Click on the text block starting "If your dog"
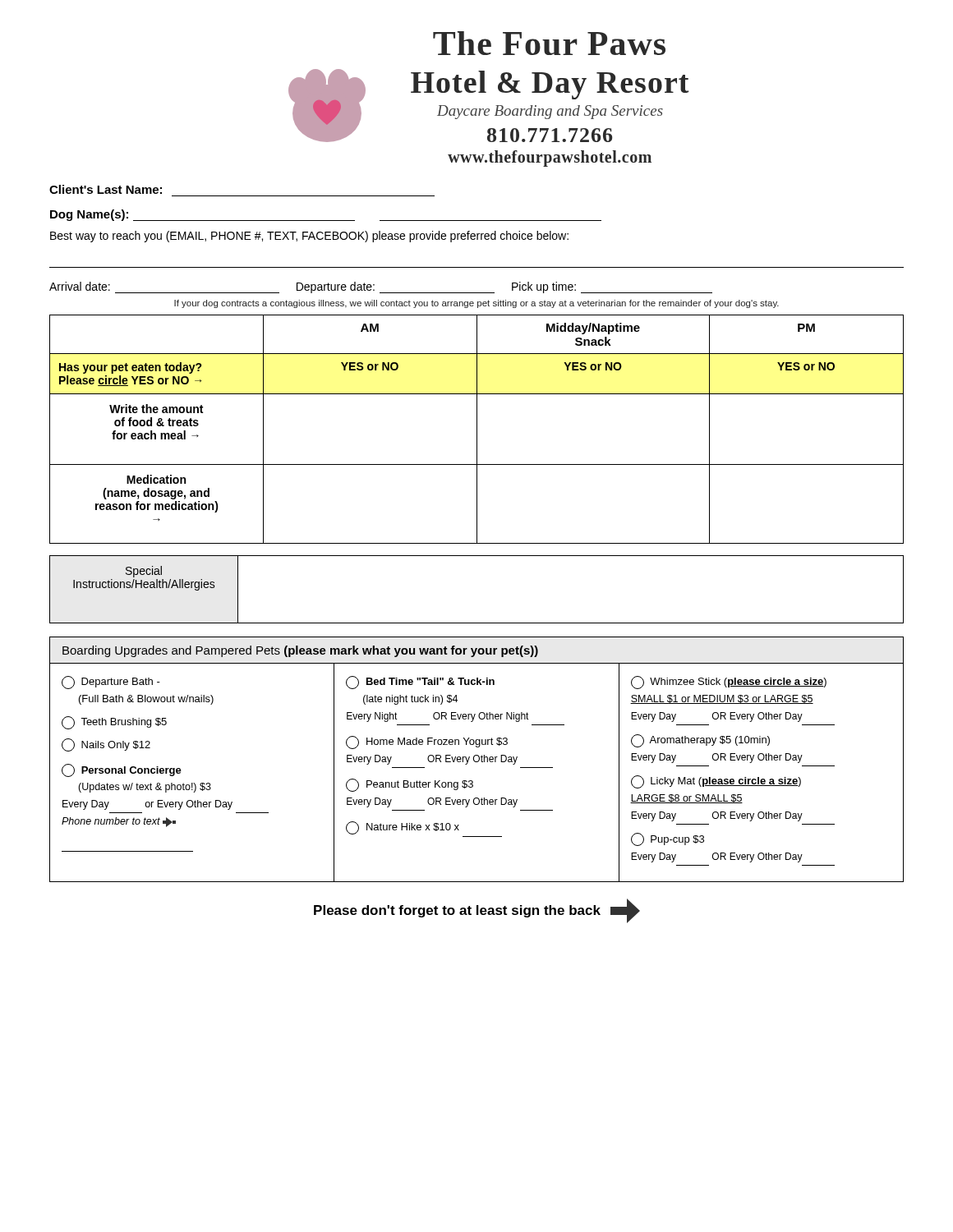 click(x=476, y=303)
